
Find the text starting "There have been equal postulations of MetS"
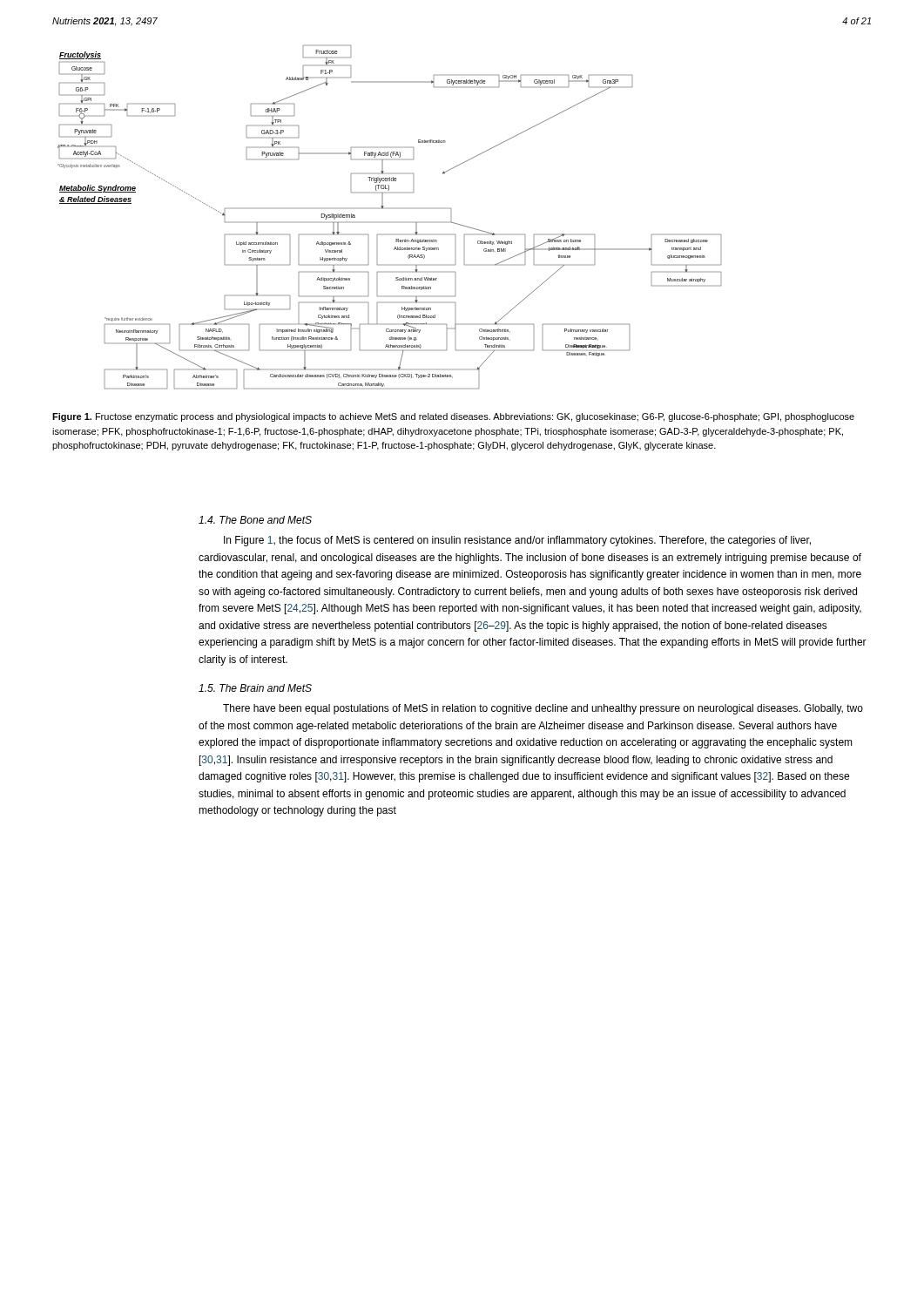point(531,760)
